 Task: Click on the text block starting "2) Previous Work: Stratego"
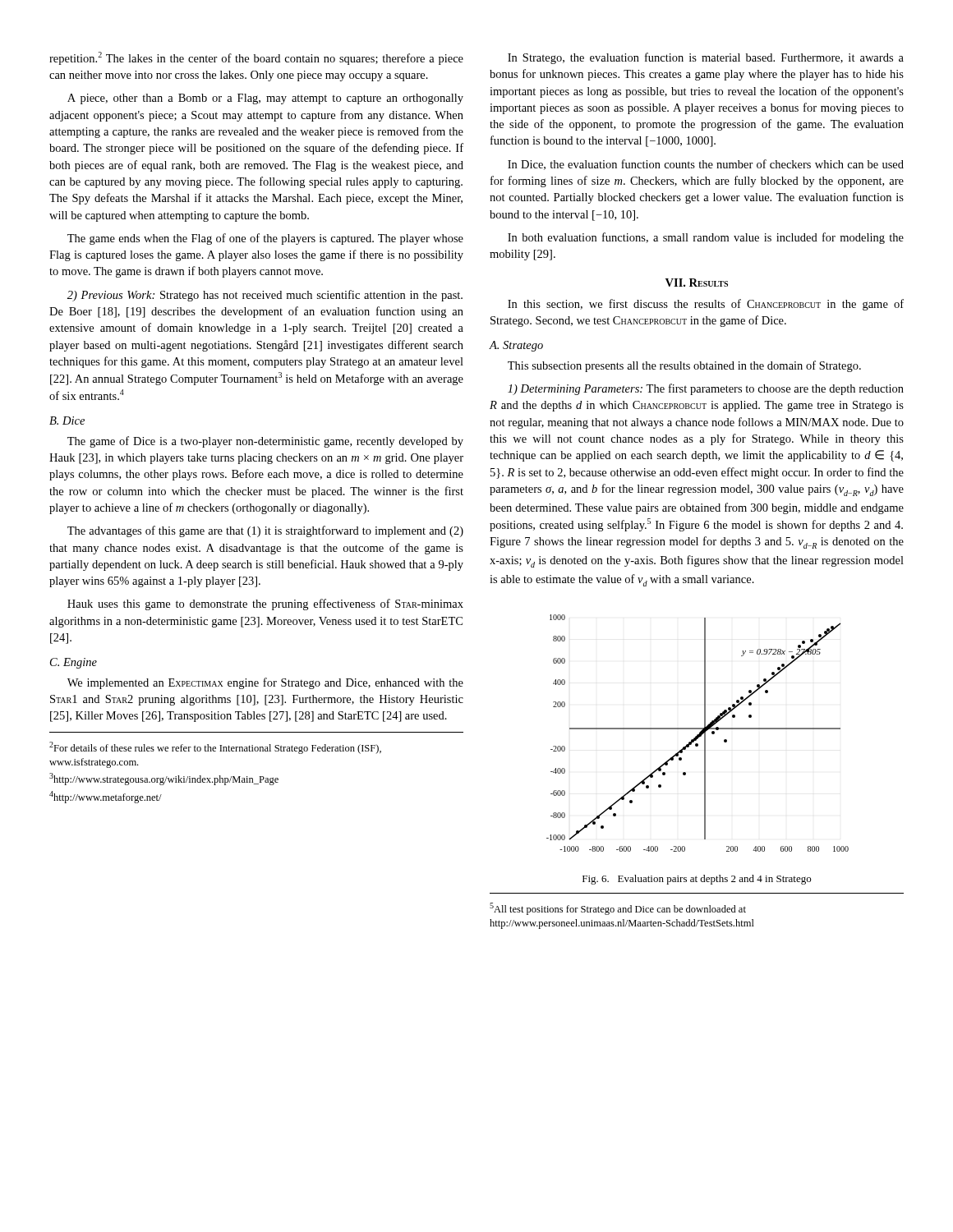(x=256, y=345)
